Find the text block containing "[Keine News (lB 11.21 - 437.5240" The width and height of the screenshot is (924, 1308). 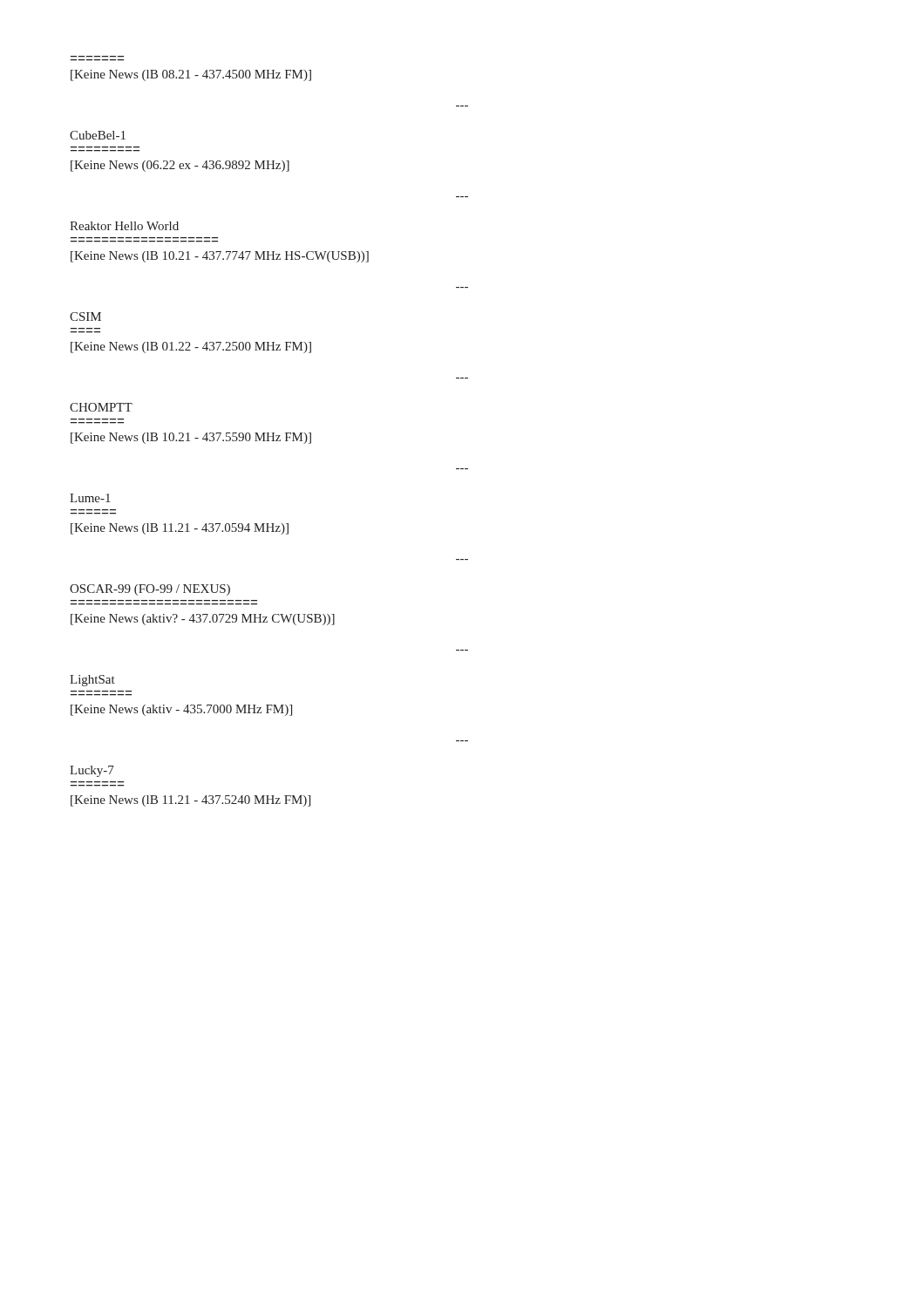(191, 800)
